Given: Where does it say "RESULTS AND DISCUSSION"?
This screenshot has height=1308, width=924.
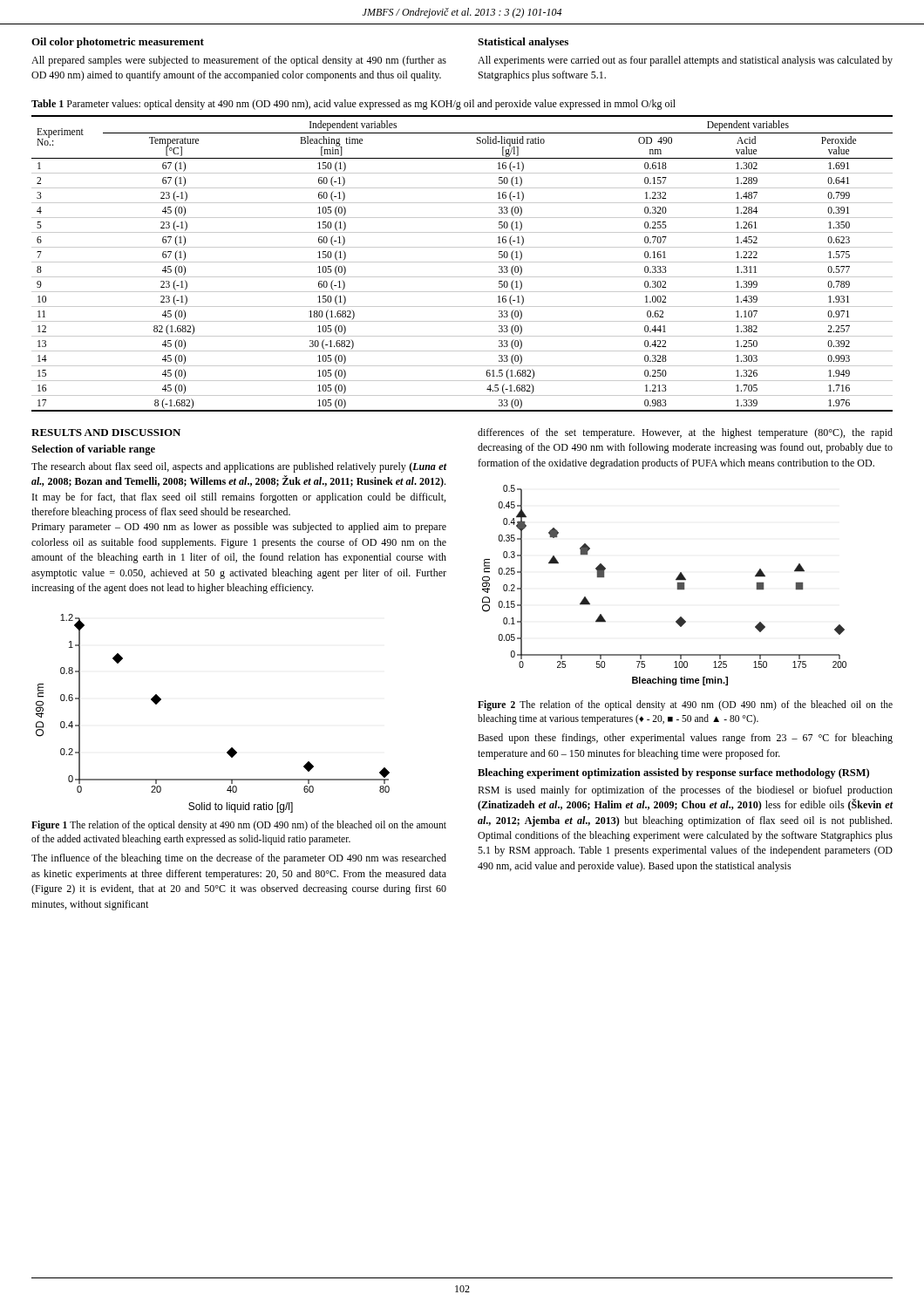Looking at the screenshot, I should click(x=106, y=432).
